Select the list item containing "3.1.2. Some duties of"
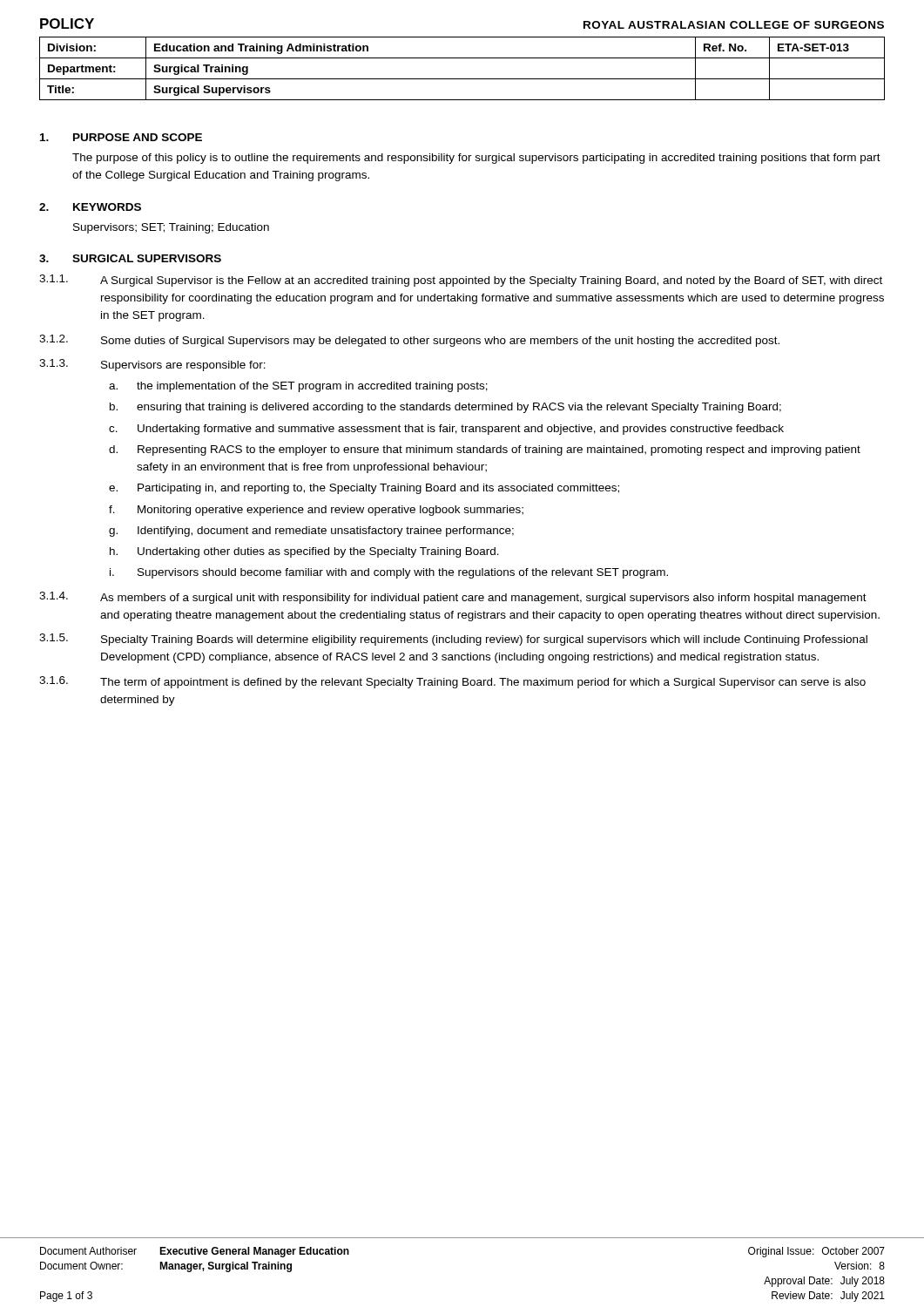 click(x=462, y=340)
